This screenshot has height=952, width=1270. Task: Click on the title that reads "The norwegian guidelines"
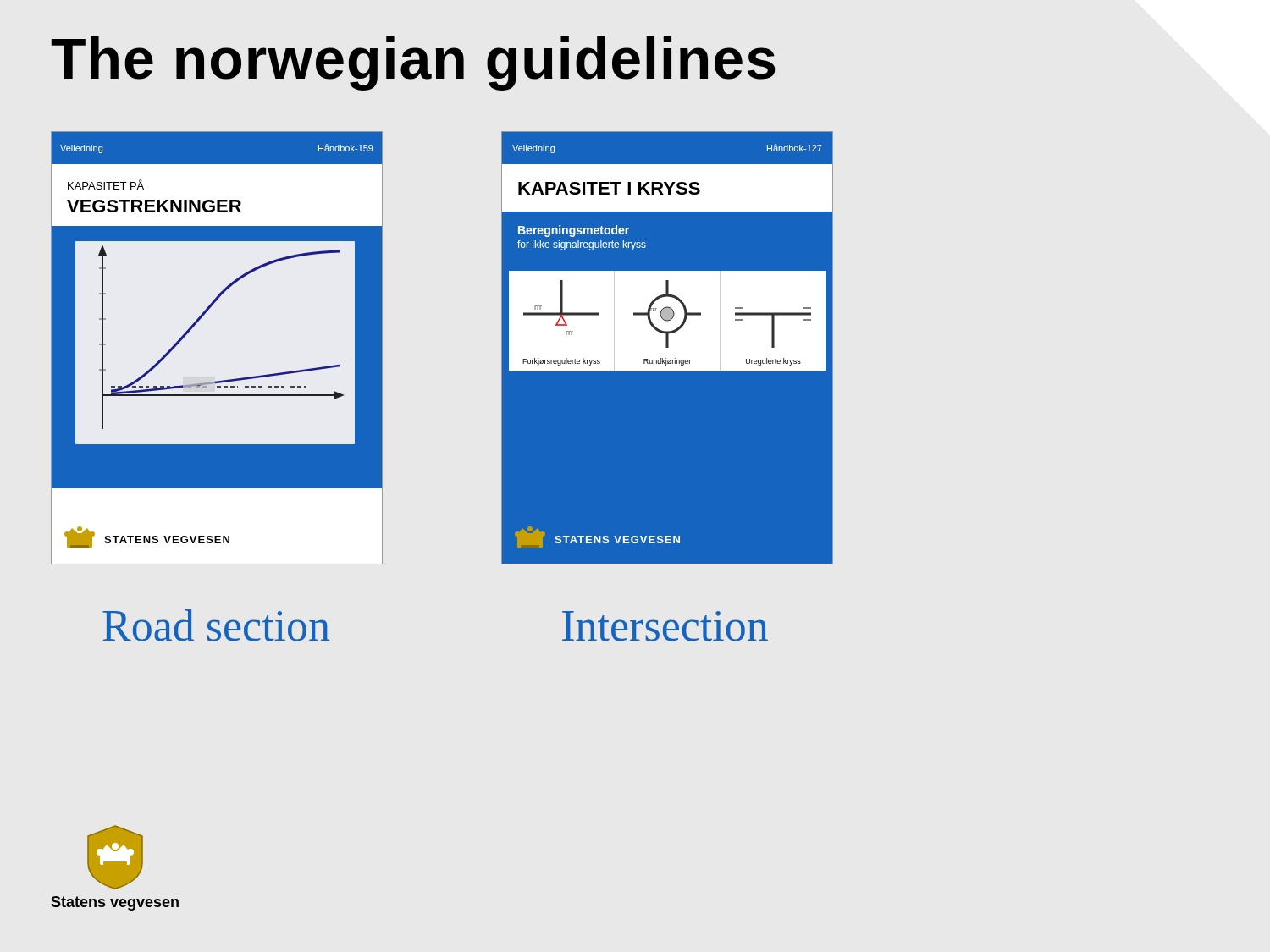click(x=414, y=58)
